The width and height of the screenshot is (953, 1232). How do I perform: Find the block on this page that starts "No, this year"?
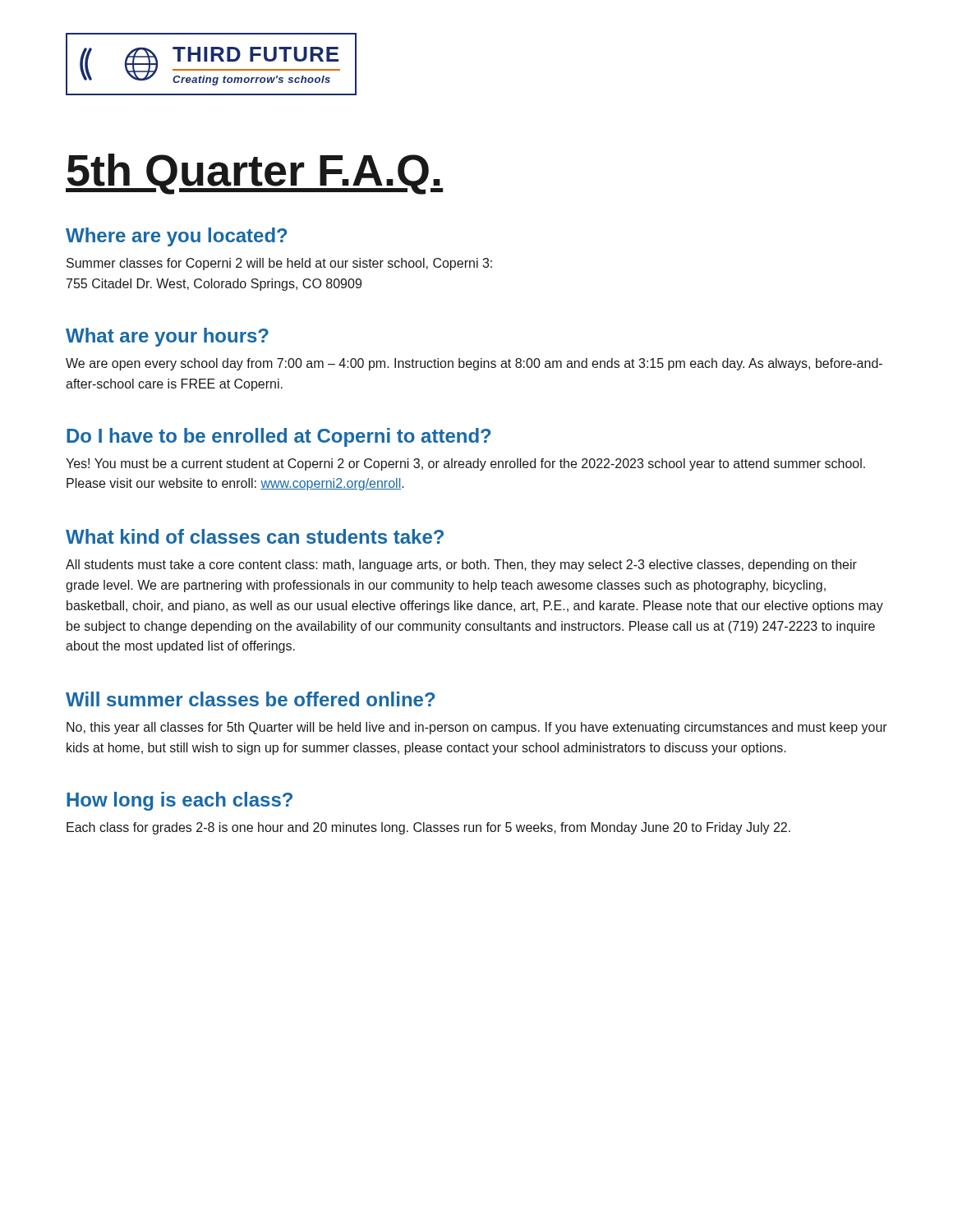point(476,738)
